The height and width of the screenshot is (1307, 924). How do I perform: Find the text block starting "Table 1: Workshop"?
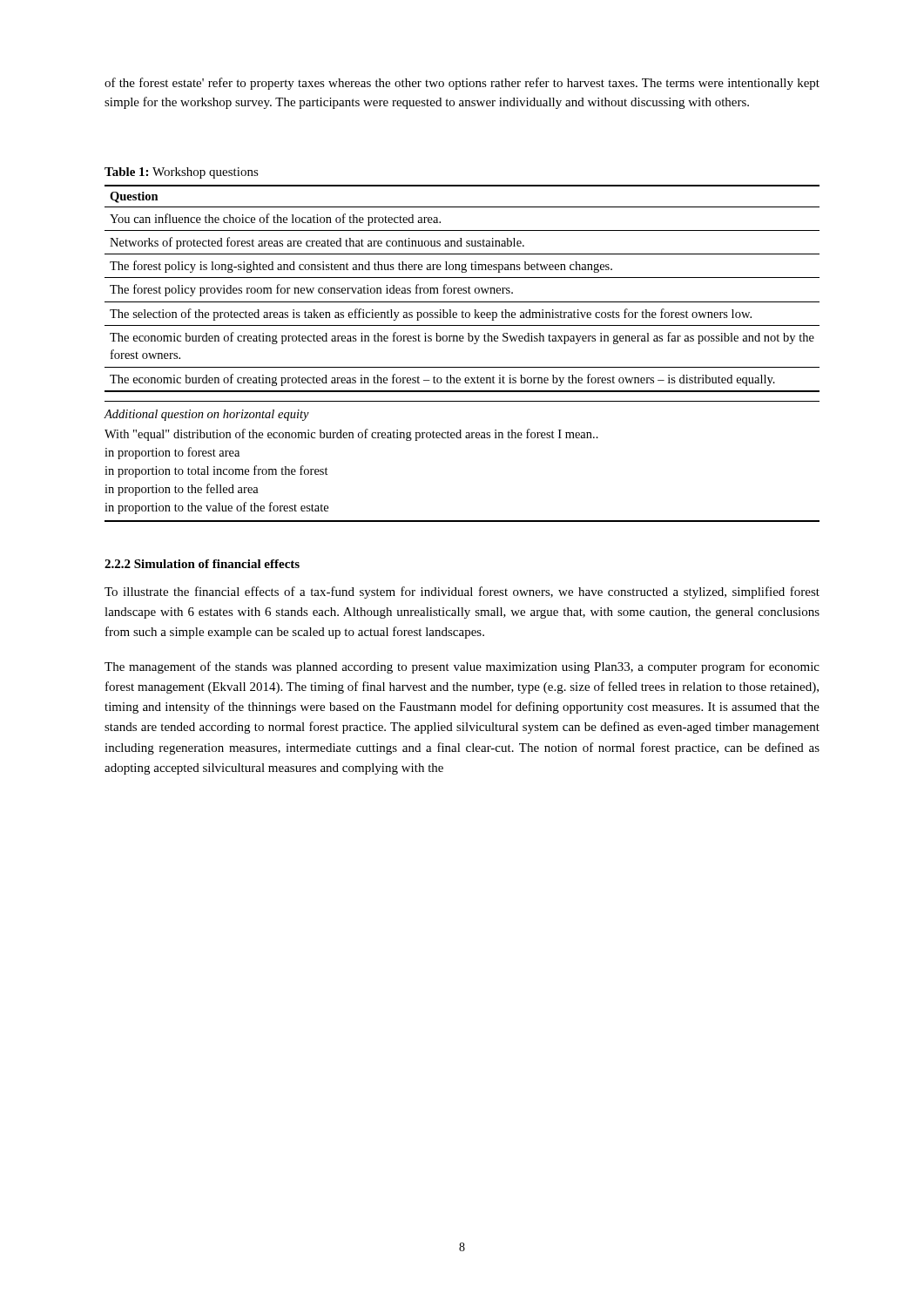tap(181, 171)
